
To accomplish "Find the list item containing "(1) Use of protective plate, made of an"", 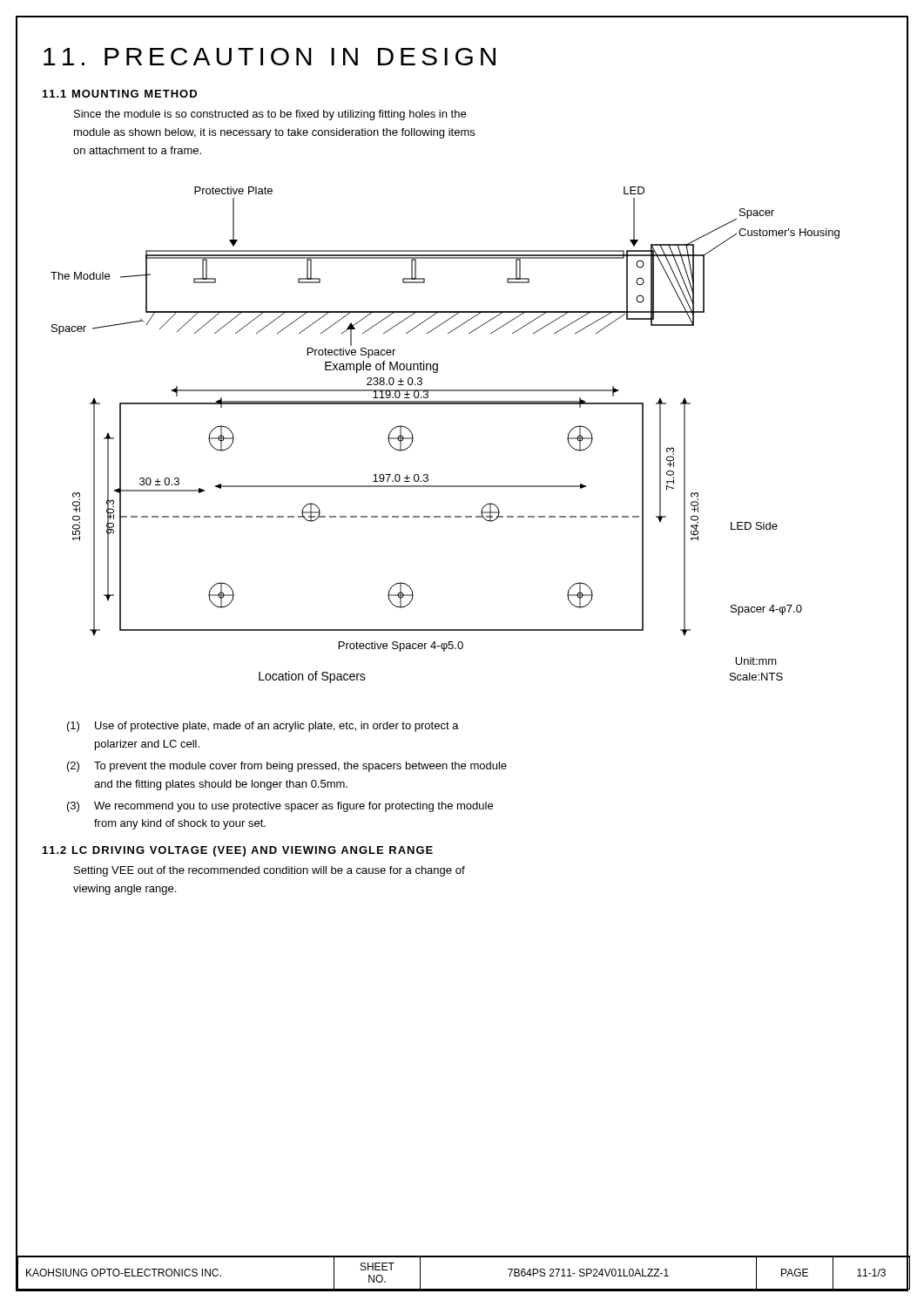I will [193, 740].
